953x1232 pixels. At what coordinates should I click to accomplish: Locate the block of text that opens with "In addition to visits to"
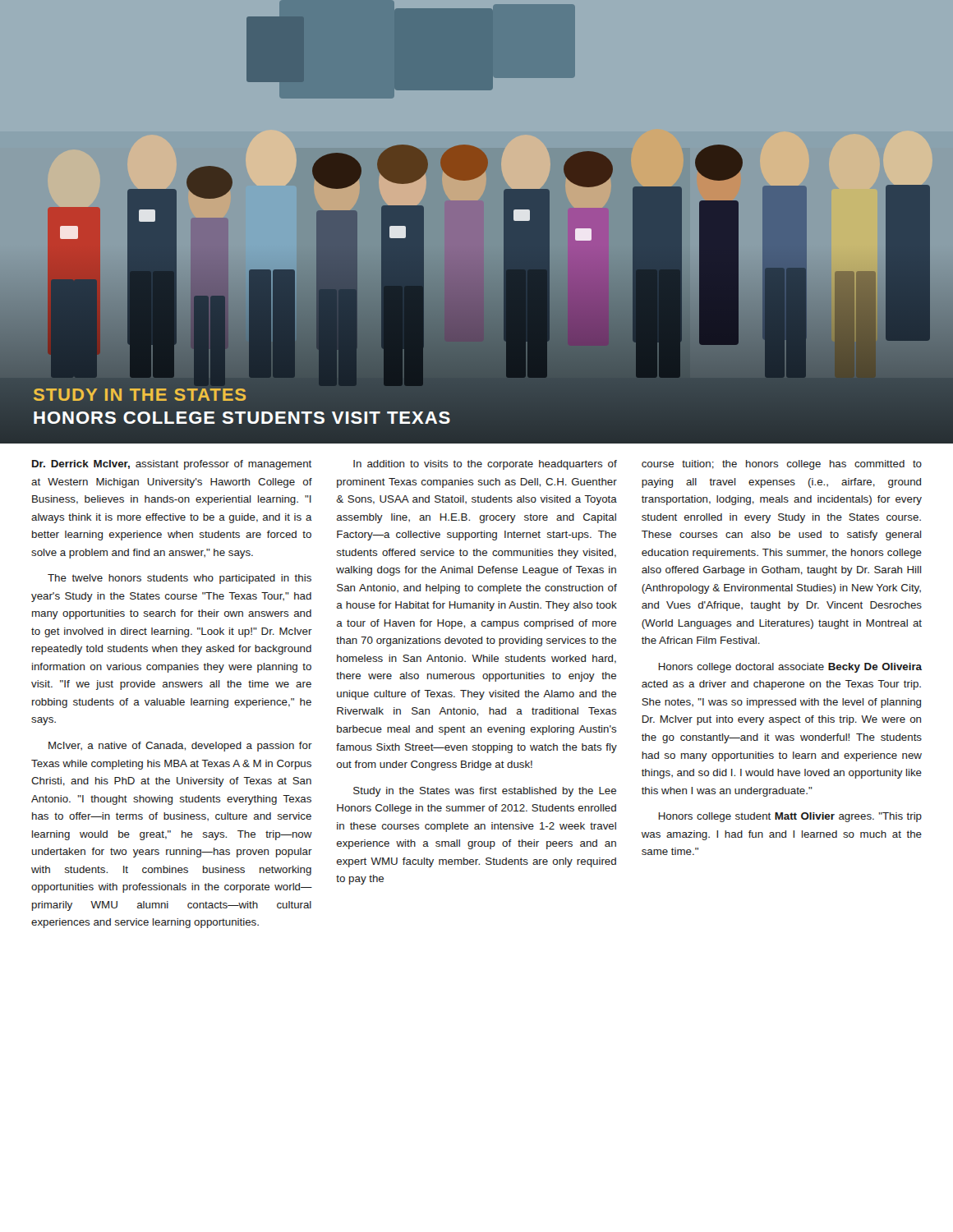pos(476,671)
